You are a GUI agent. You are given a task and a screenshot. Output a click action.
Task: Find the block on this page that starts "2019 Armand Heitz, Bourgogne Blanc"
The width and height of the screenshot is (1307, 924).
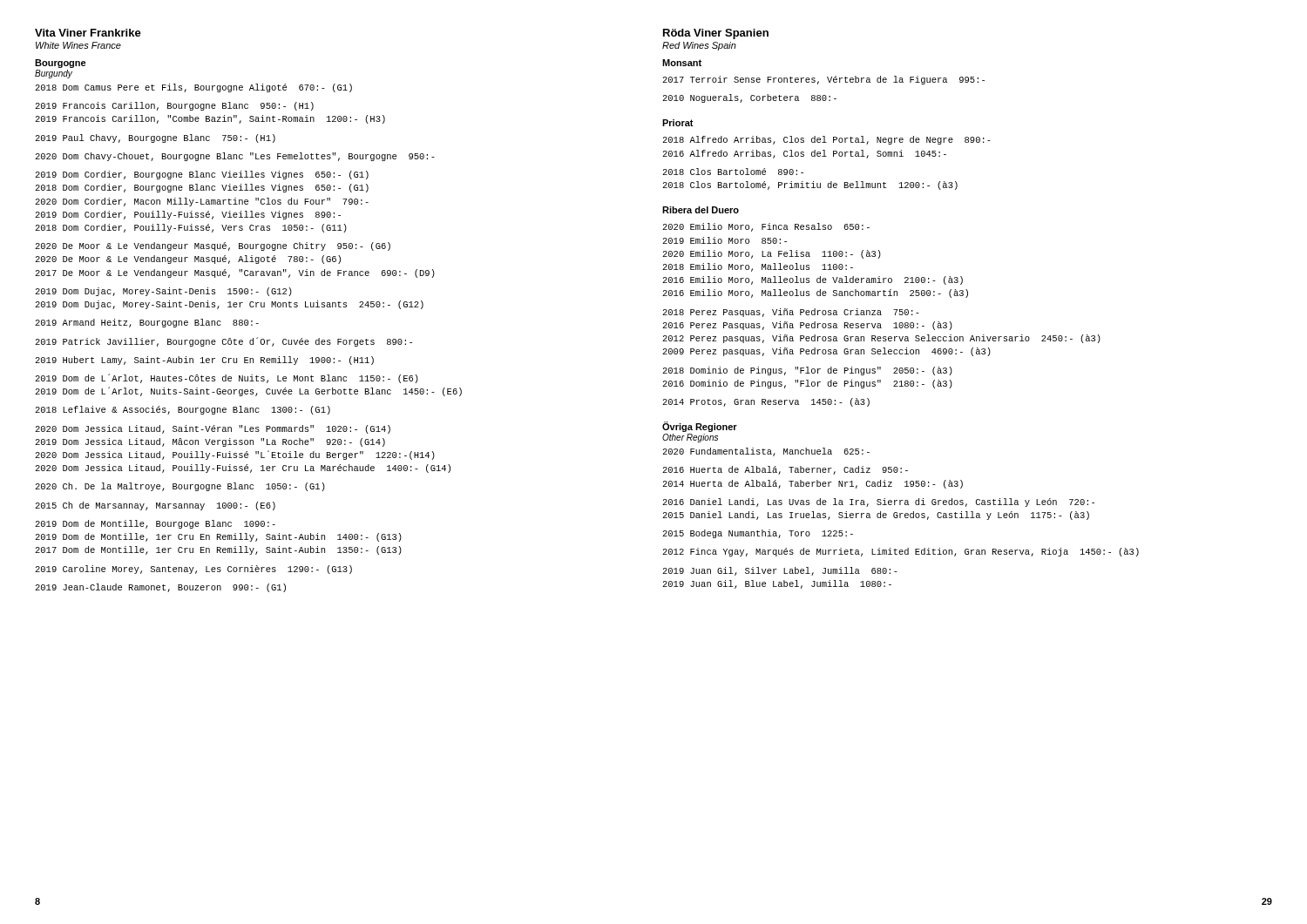pos(147,323)
